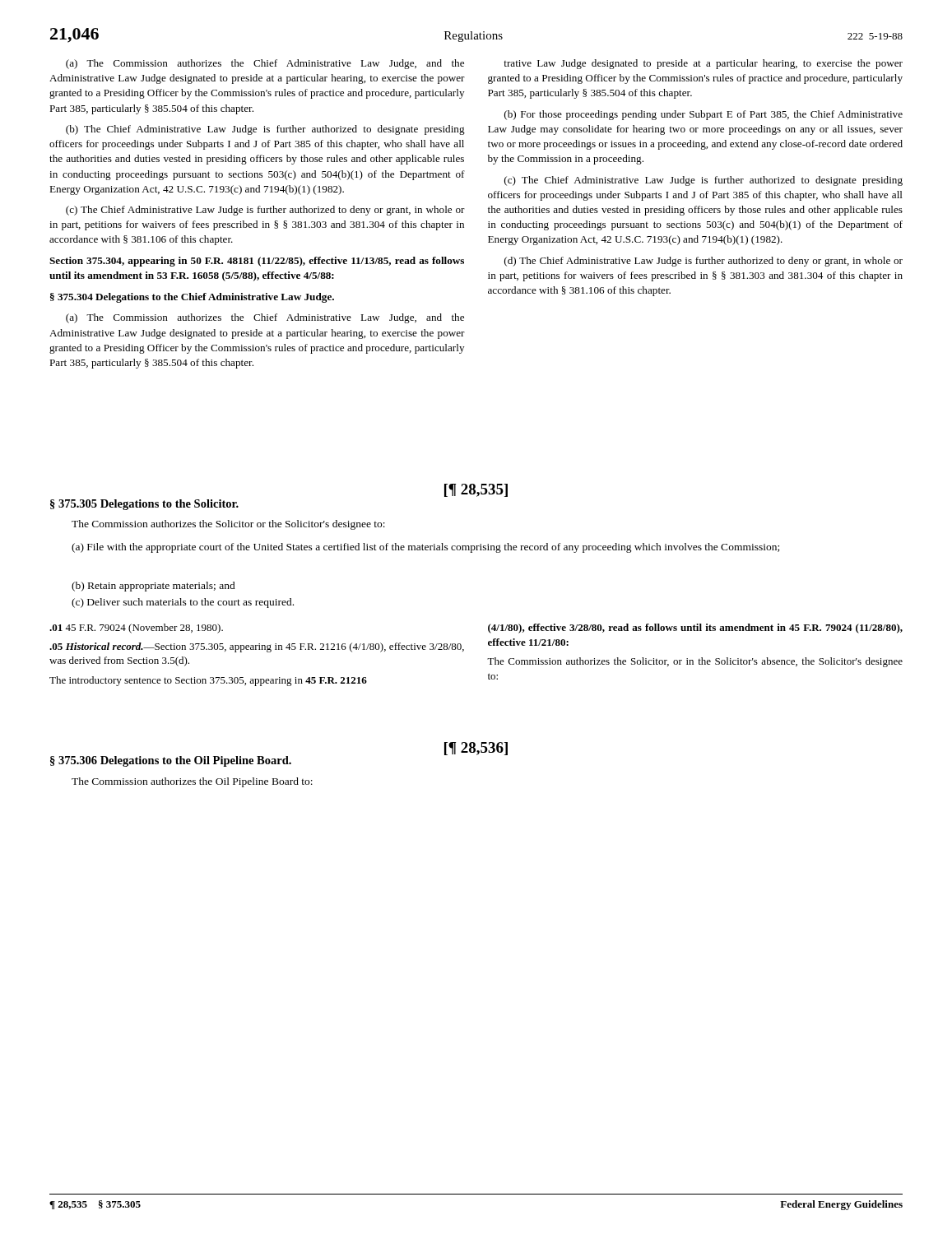Click on the passage starting "trative Law Judge designated to preside at a"

[695, 177]
